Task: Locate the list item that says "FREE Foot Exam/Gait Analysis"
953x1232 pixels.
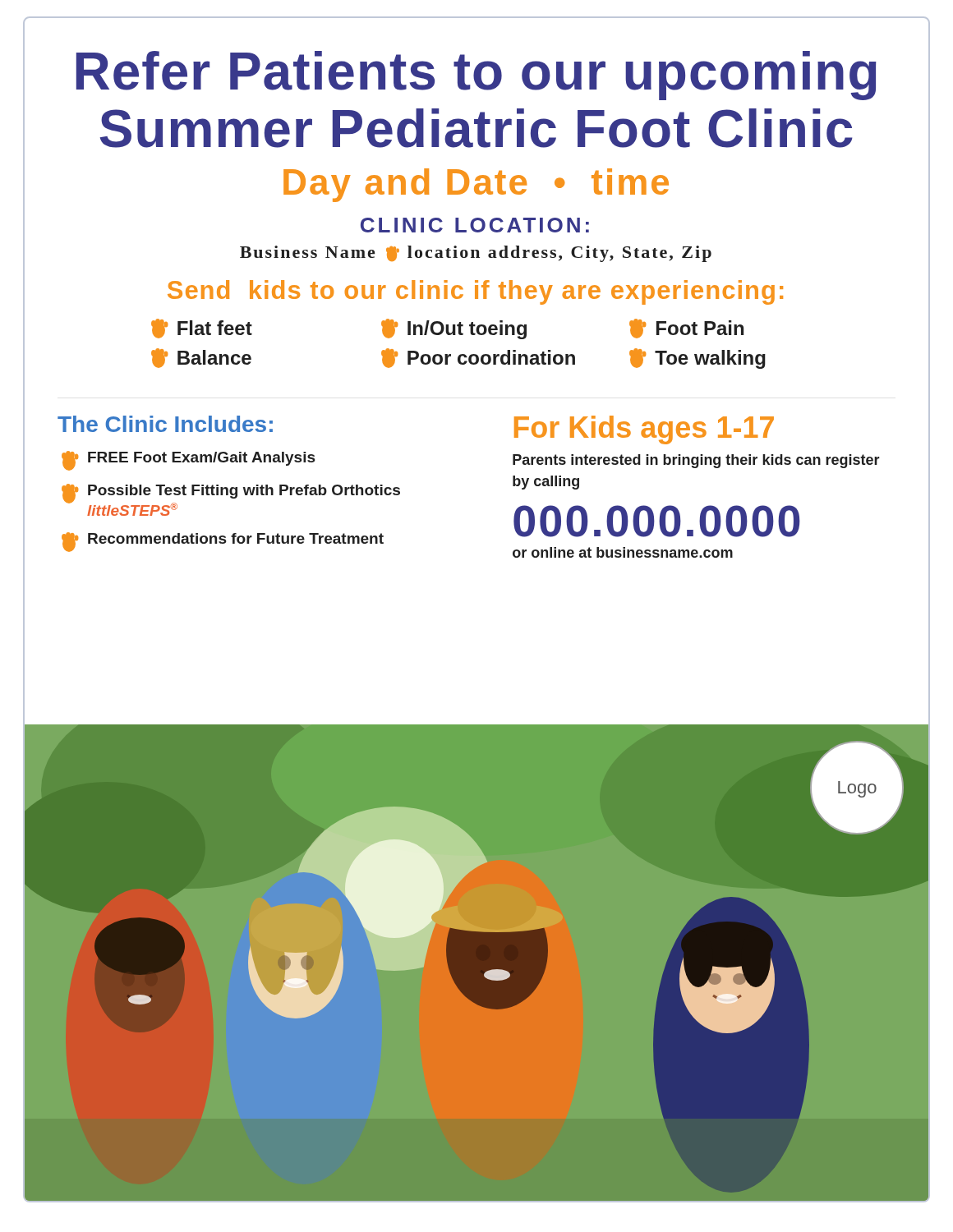Action: (x=187, y=460)
